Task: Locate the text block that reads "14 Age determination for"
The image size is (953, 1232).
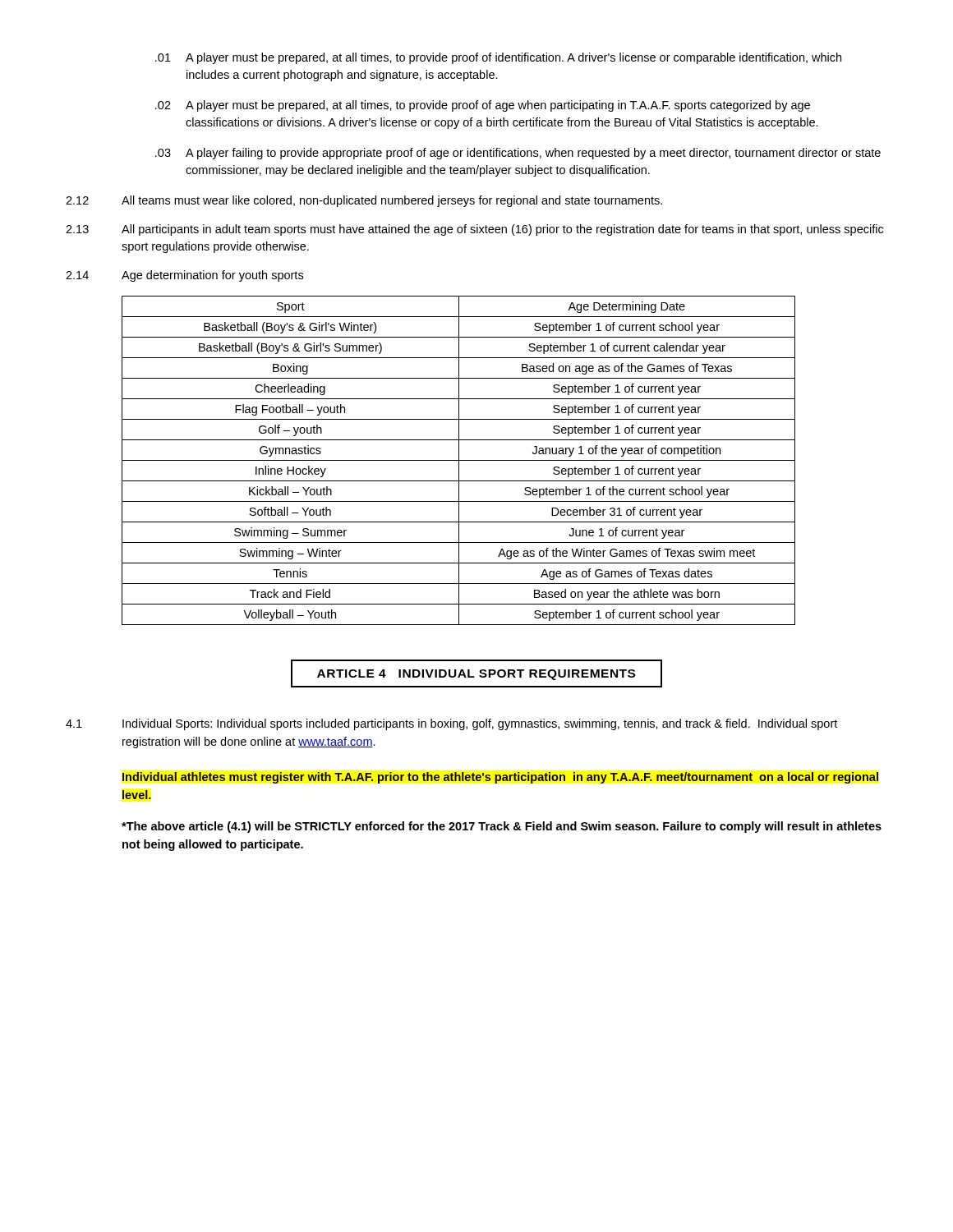Action: (x=184, y=276)
